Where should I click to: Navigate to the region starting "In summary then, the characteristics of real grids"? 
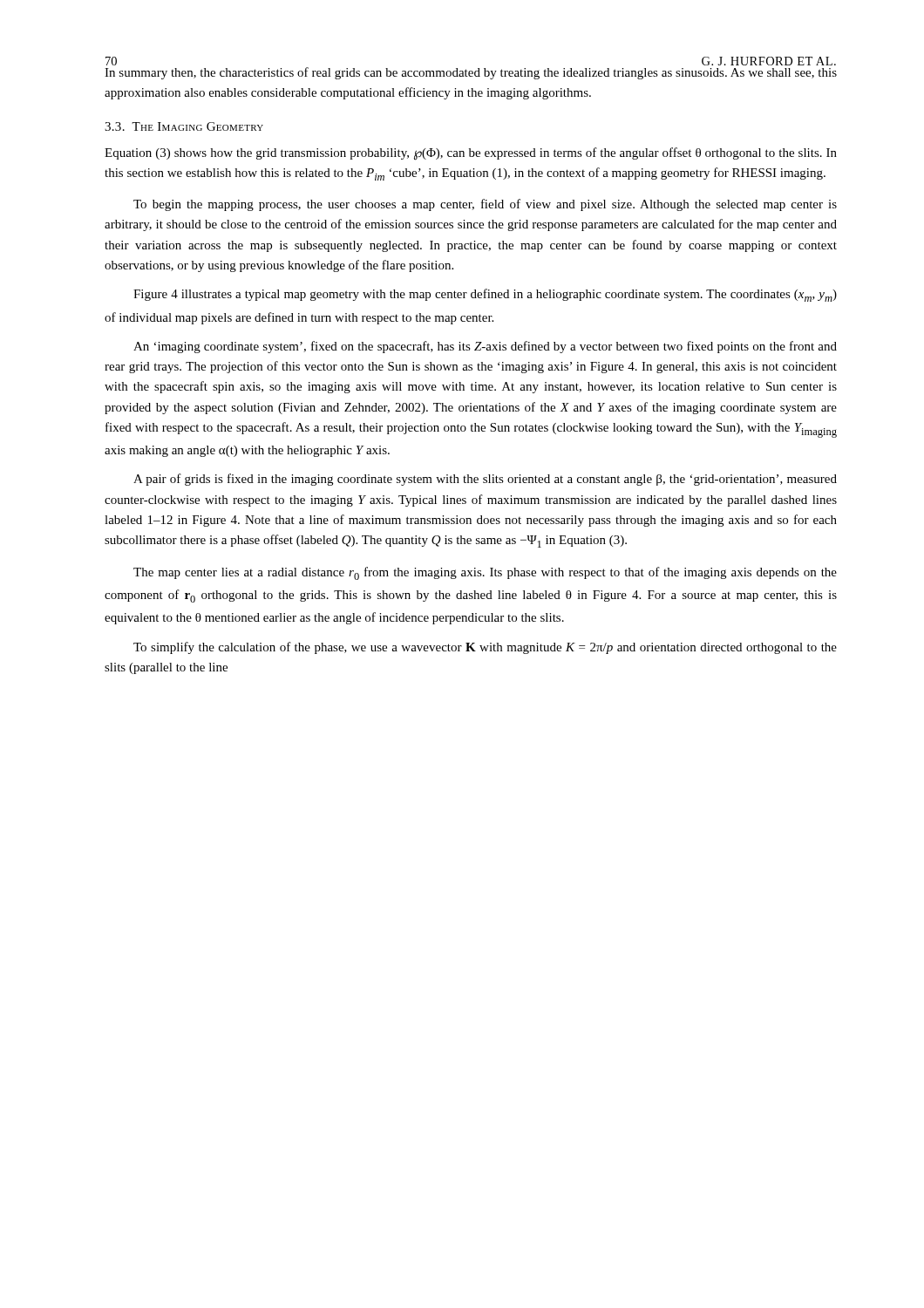tap(471, 83)
